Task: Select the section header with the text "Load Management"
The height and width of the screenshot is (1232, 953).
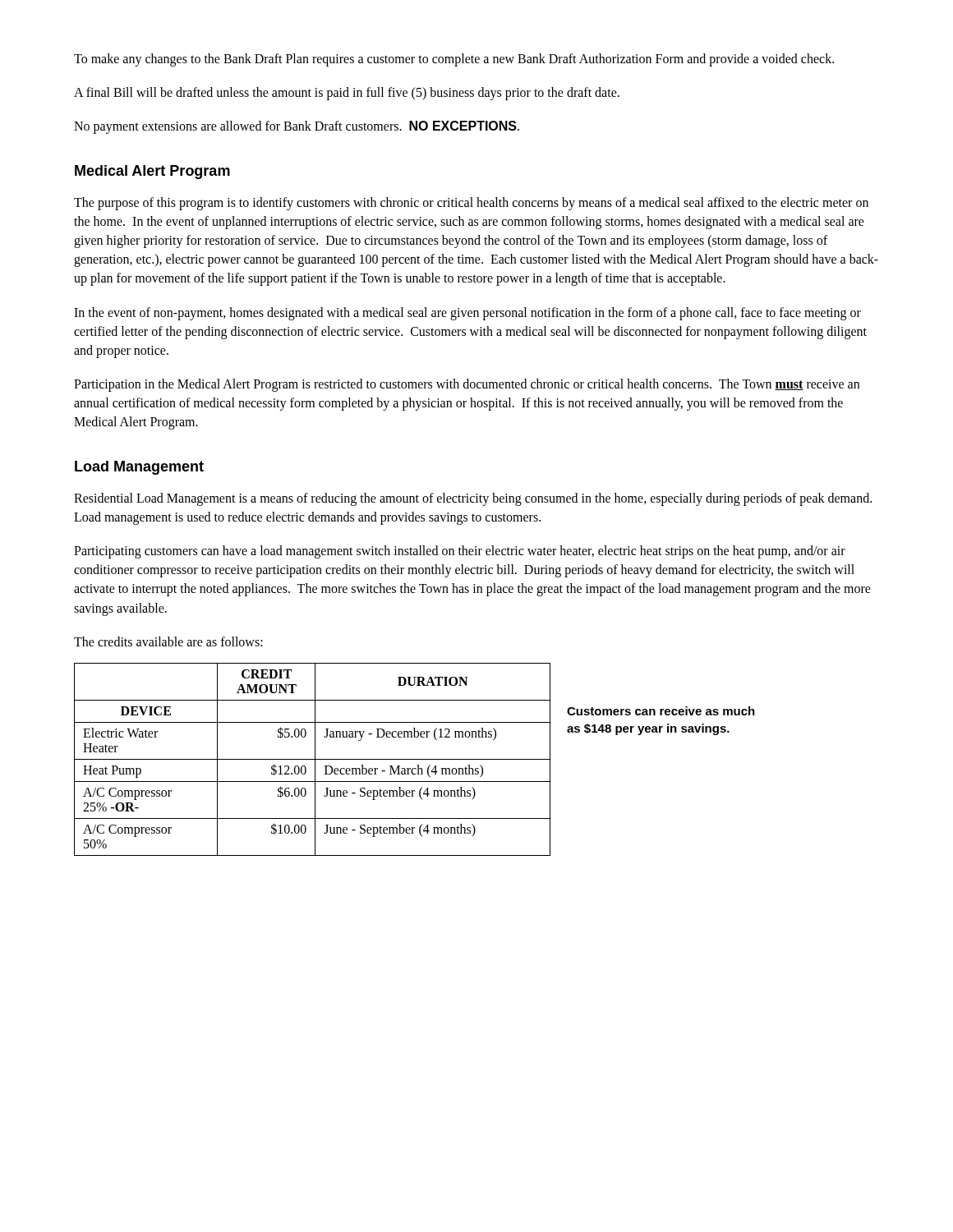Action: (139, 466)
